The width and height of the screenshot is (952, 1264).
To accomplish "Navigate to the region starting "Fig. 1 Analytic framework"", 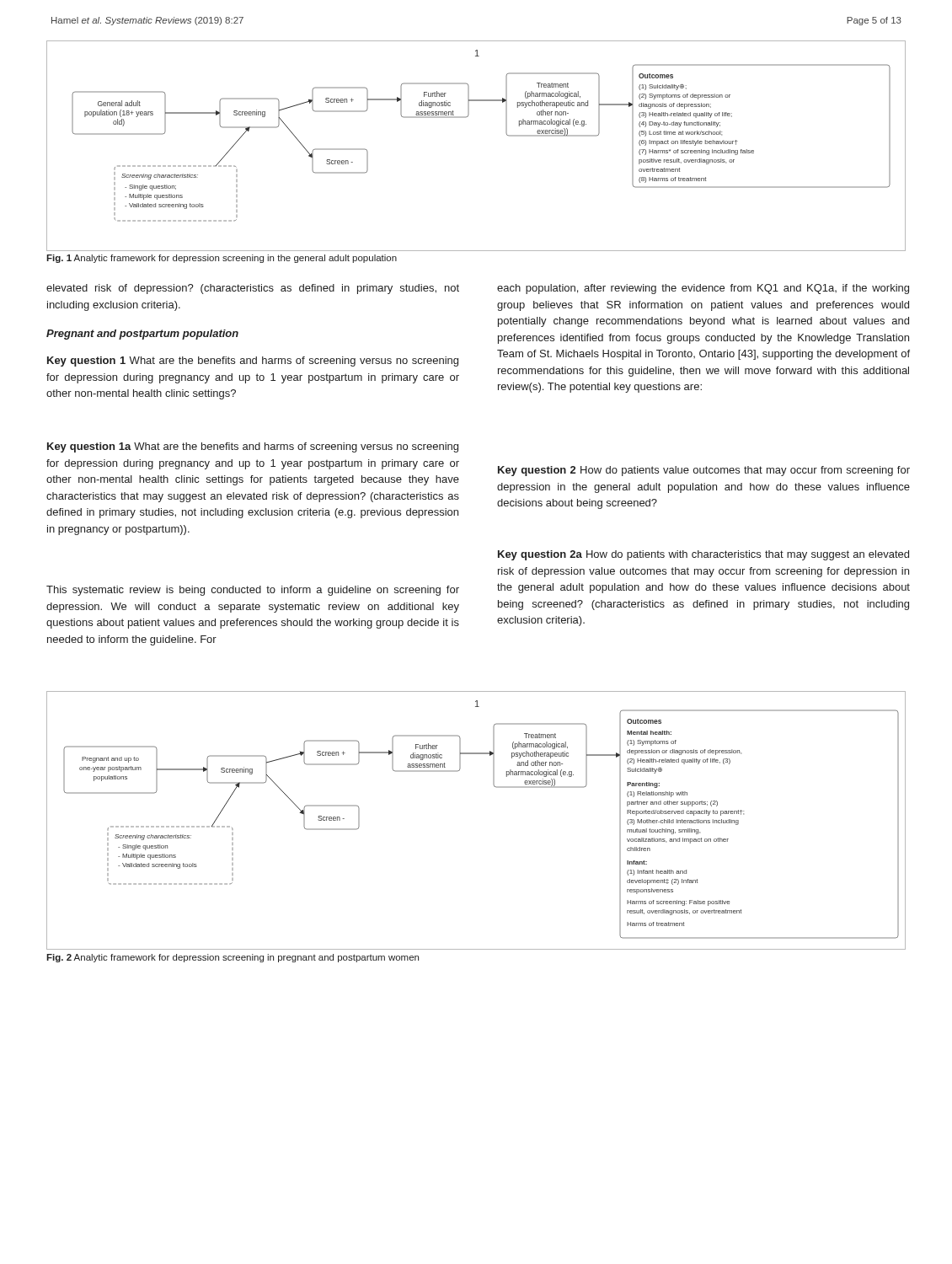I will click(x=222, y=258).
